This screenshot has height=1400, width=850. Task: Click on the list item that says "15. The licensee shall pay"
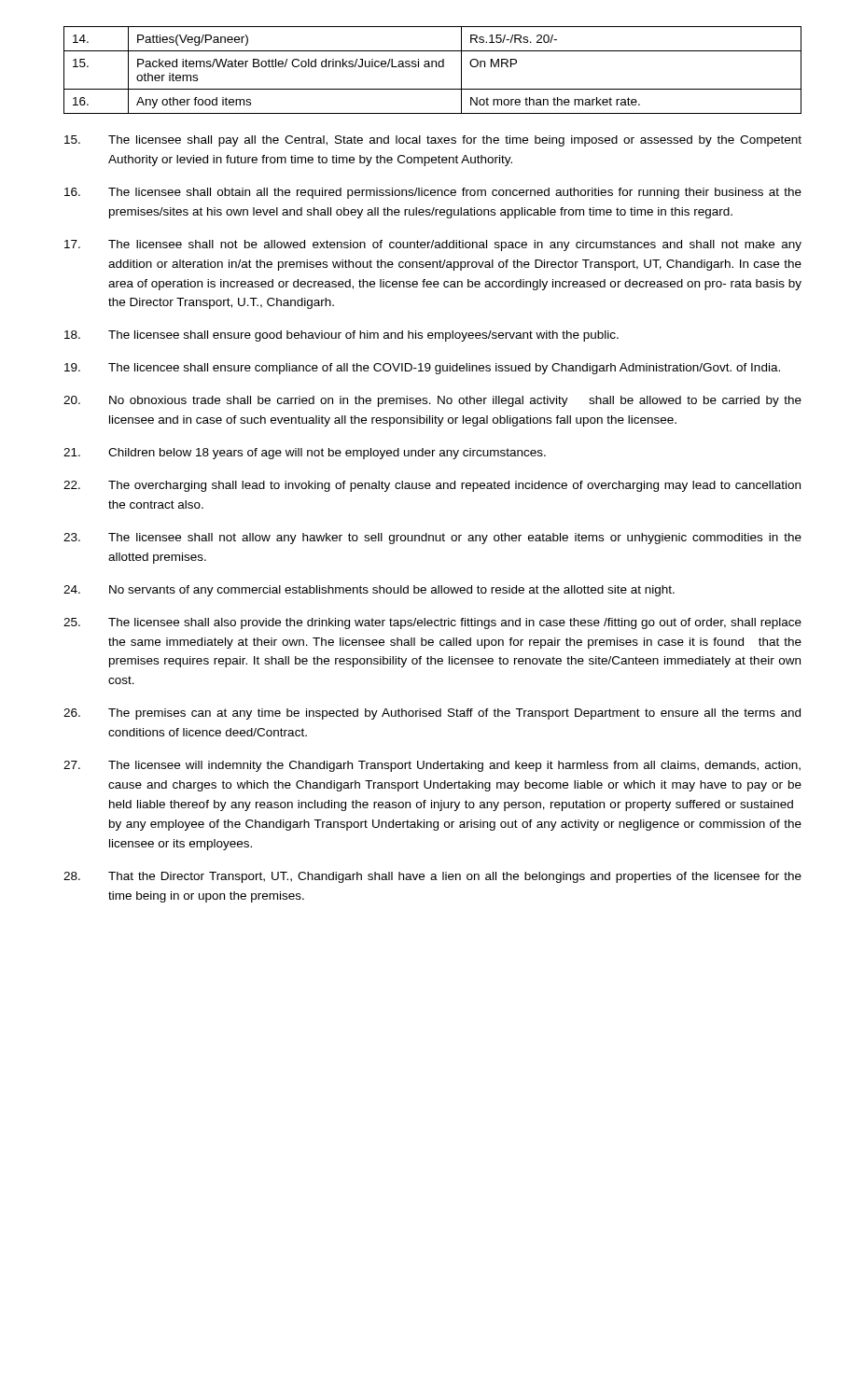click(x=432, y=150)
